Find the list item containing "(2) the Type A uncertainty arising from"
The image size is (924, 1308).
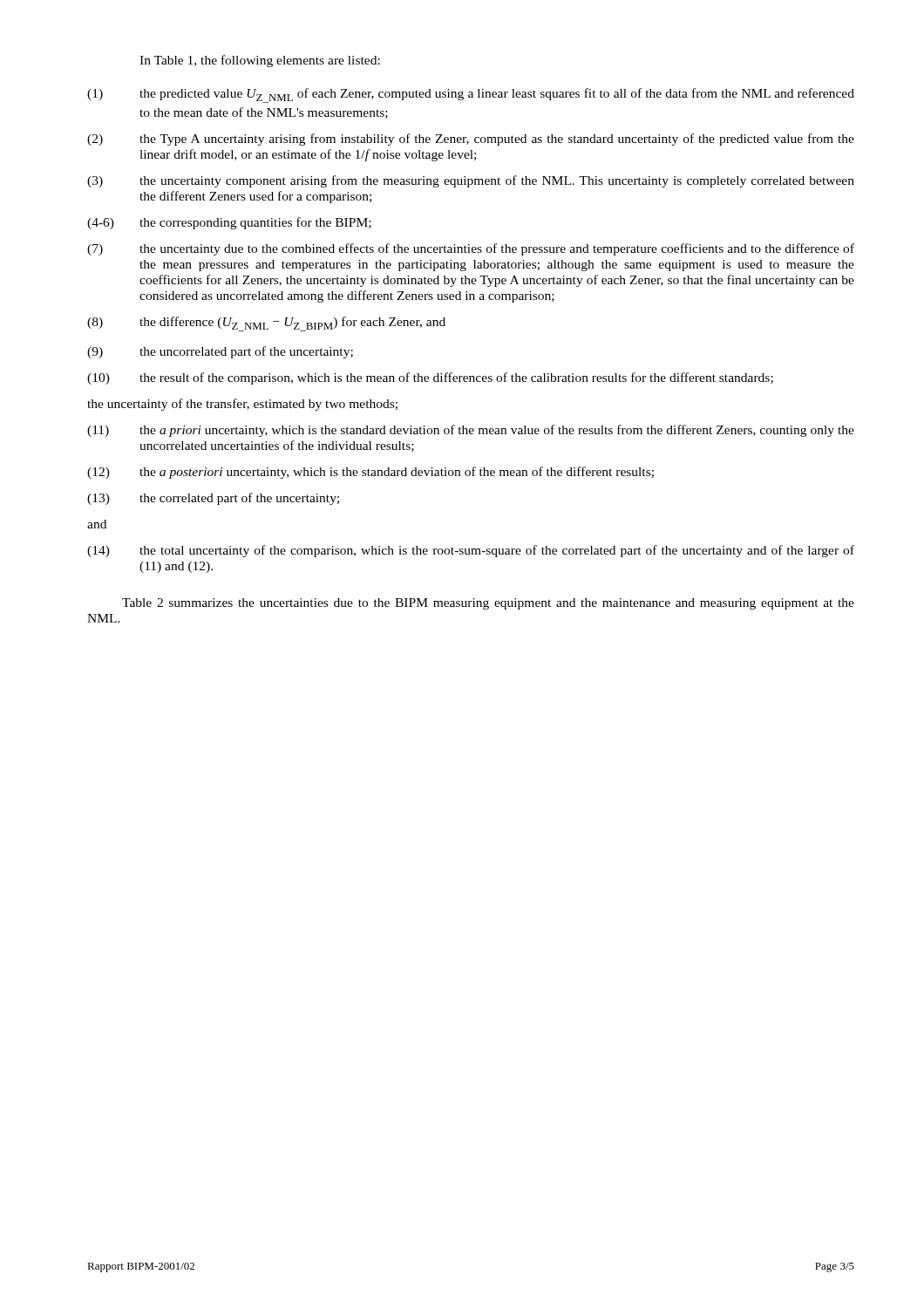point(471,147)
